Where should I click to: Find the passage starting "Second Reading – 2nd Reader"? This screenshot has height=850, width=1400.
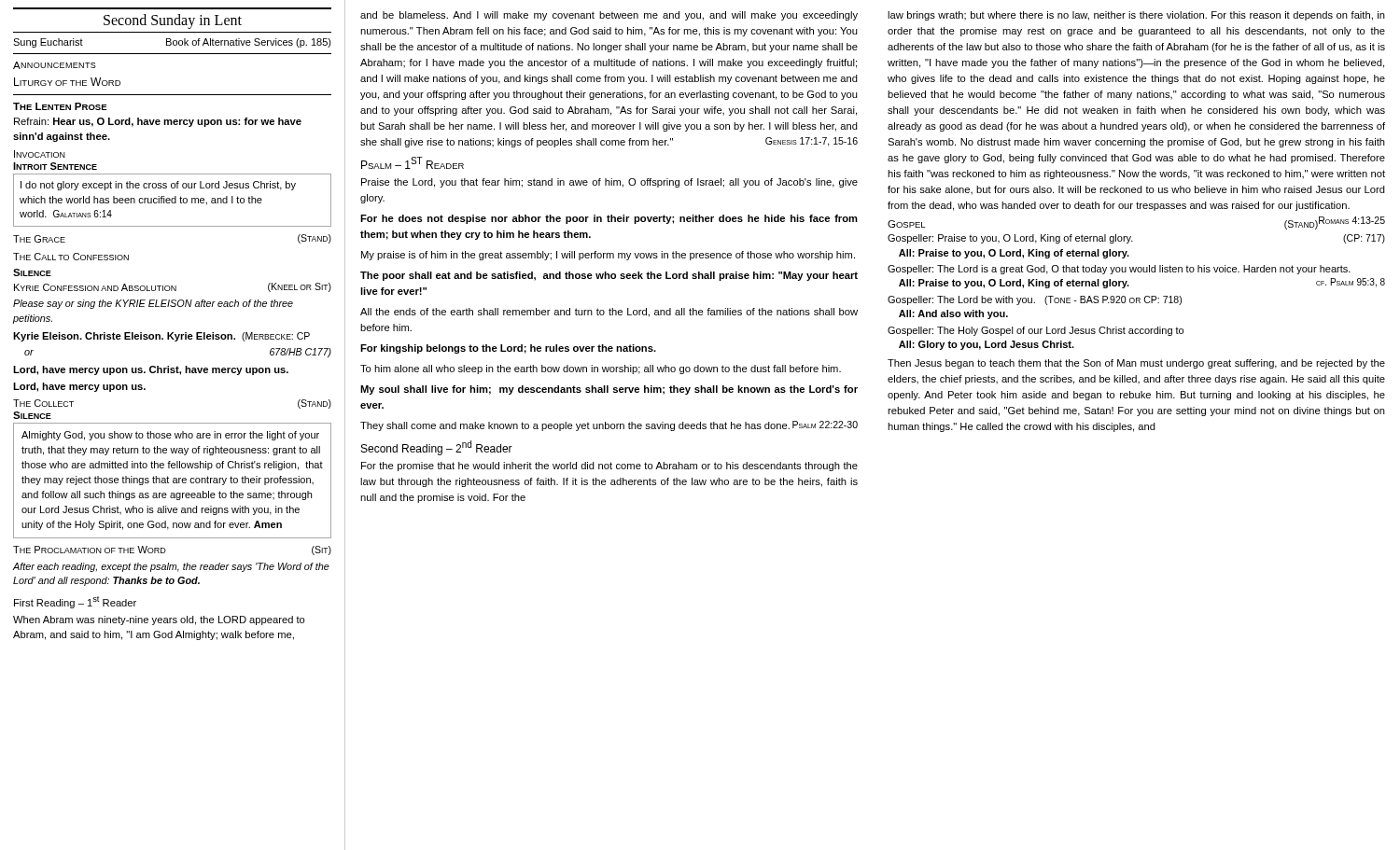[437, 448]
